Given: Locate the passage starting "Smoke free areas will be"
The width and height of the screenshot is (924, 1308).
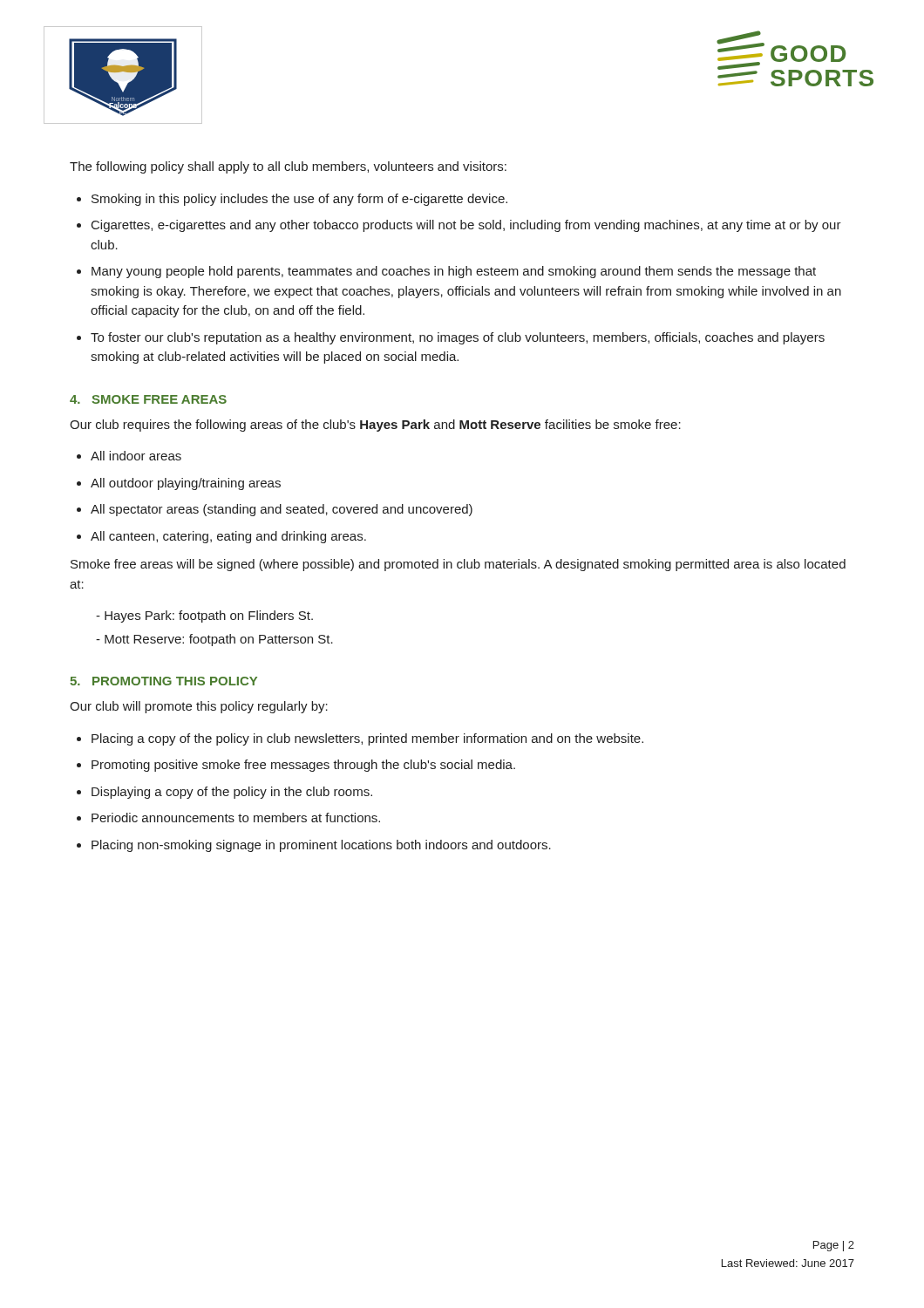Looking at the screenshot, I should point(458,574).
